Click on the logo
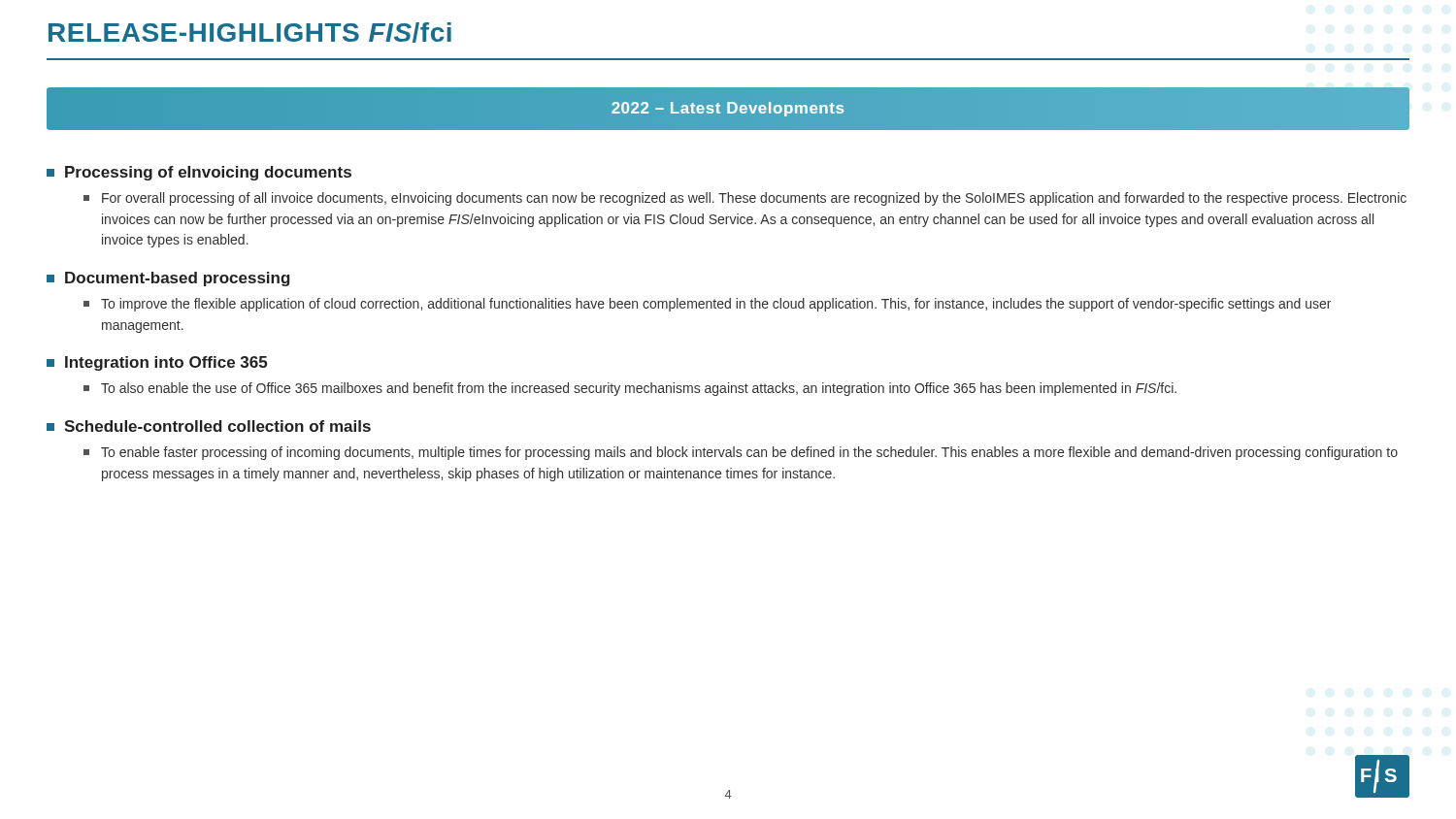1456x819 pixels. (1382, 778)
